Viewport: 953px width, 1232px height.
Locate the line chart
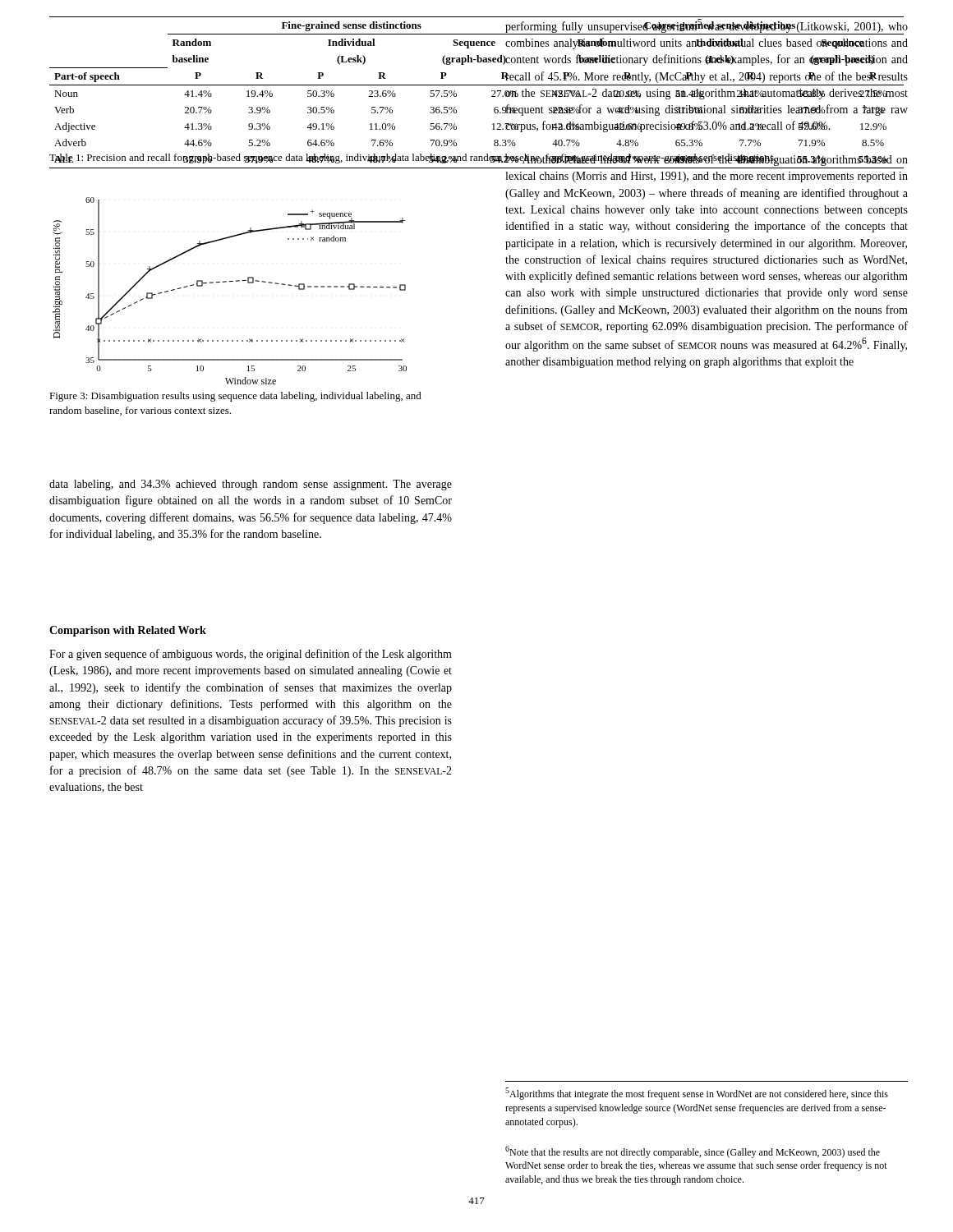point(251,286)
